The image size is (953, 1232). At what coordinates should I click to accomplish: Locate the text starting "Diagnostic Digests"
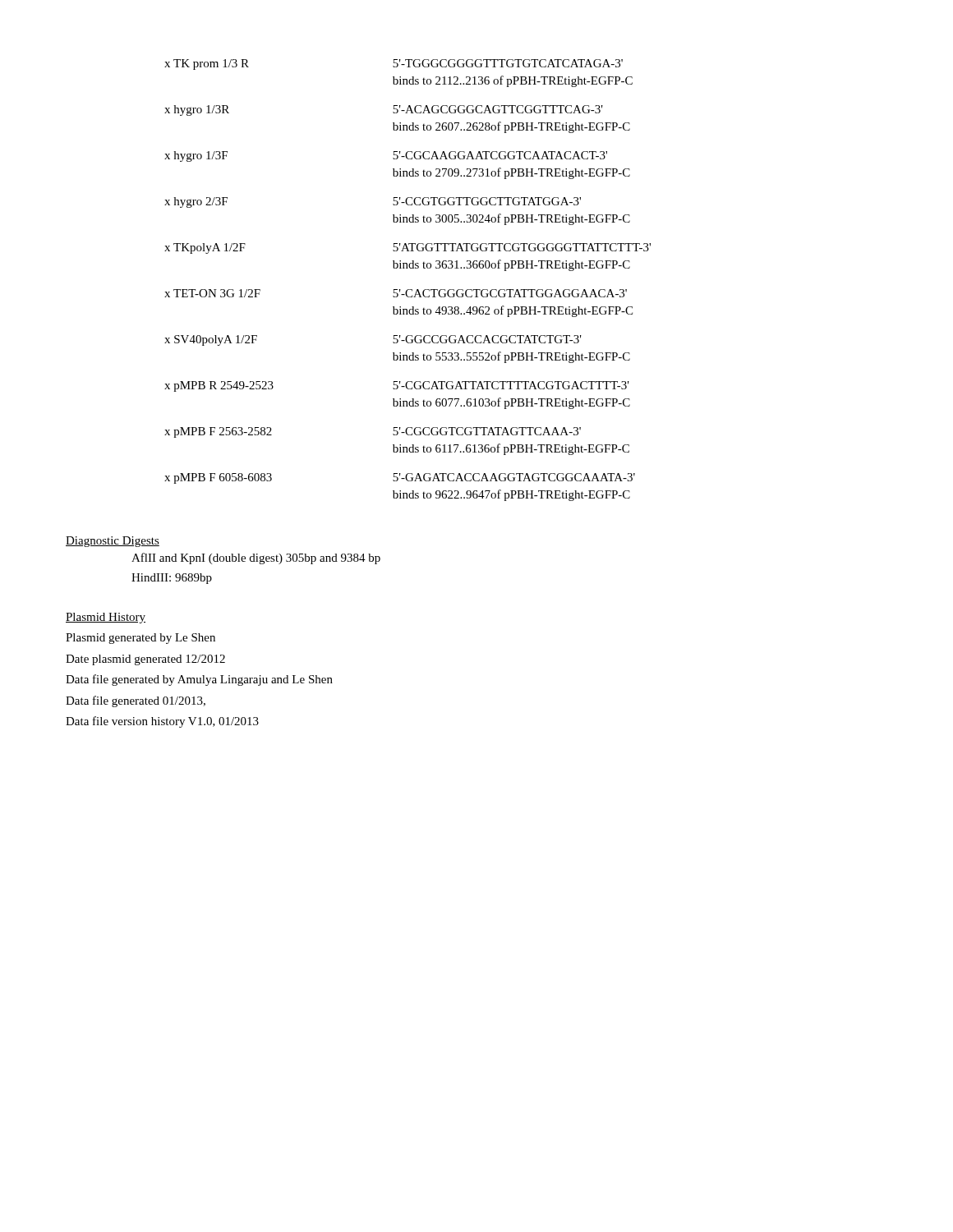(x=112, y=540)
